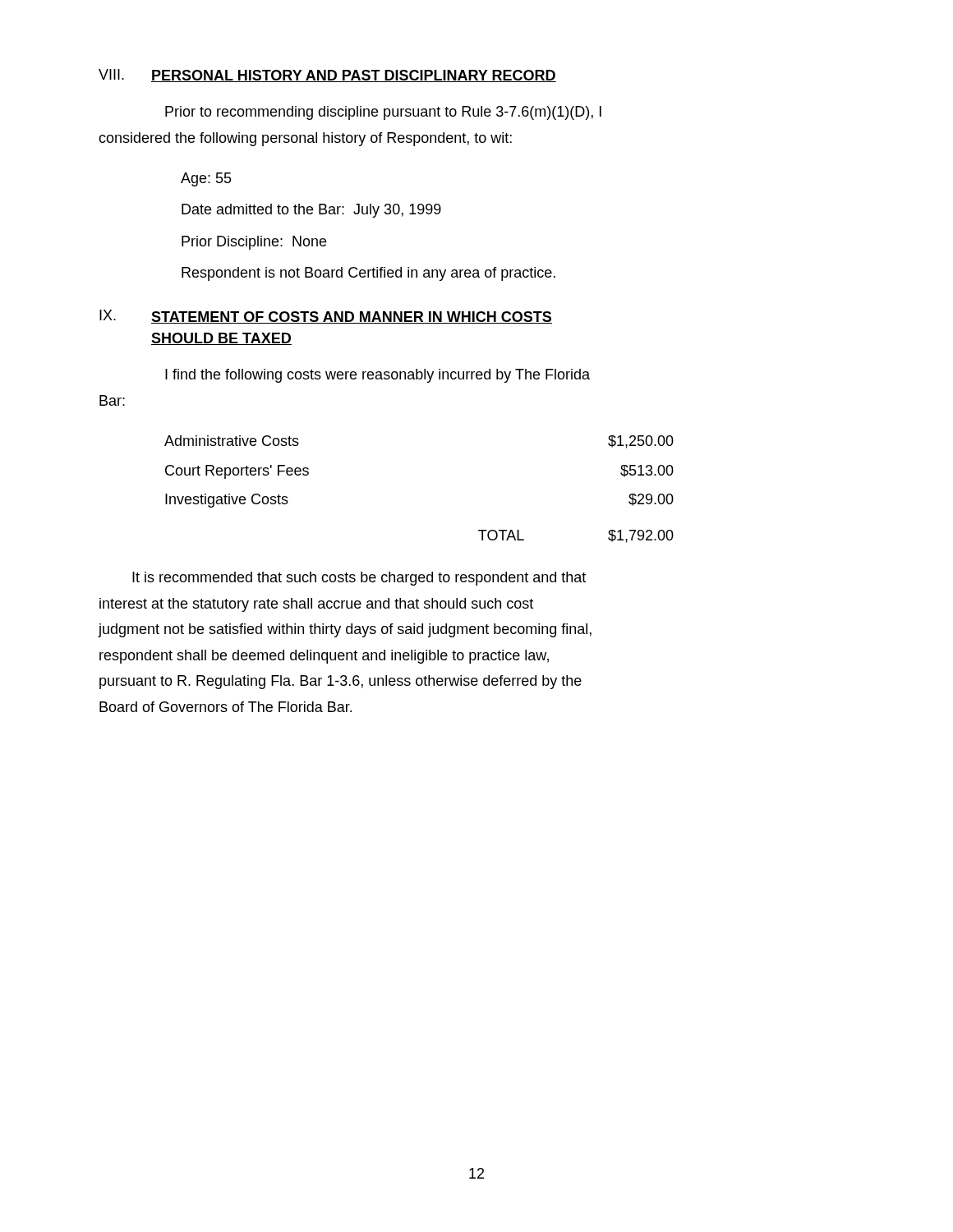This screenshot has width=953, height=1232.
Task: Click on the list item that reads "Age: 55"
Action: [x=206, y=178]
